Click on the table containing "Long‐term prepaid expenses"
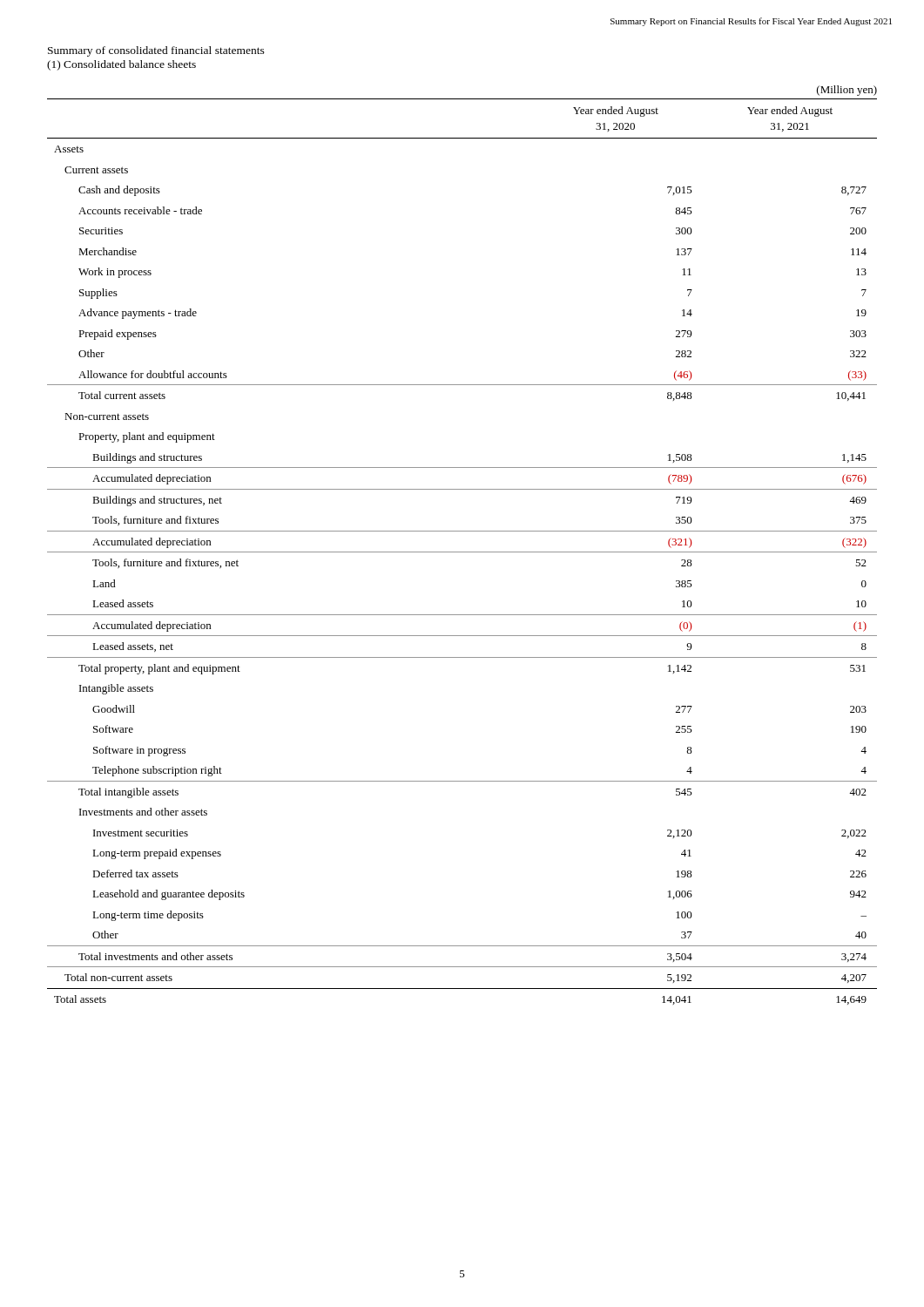This screenshot has height=1307, width=924. [462, 546]
